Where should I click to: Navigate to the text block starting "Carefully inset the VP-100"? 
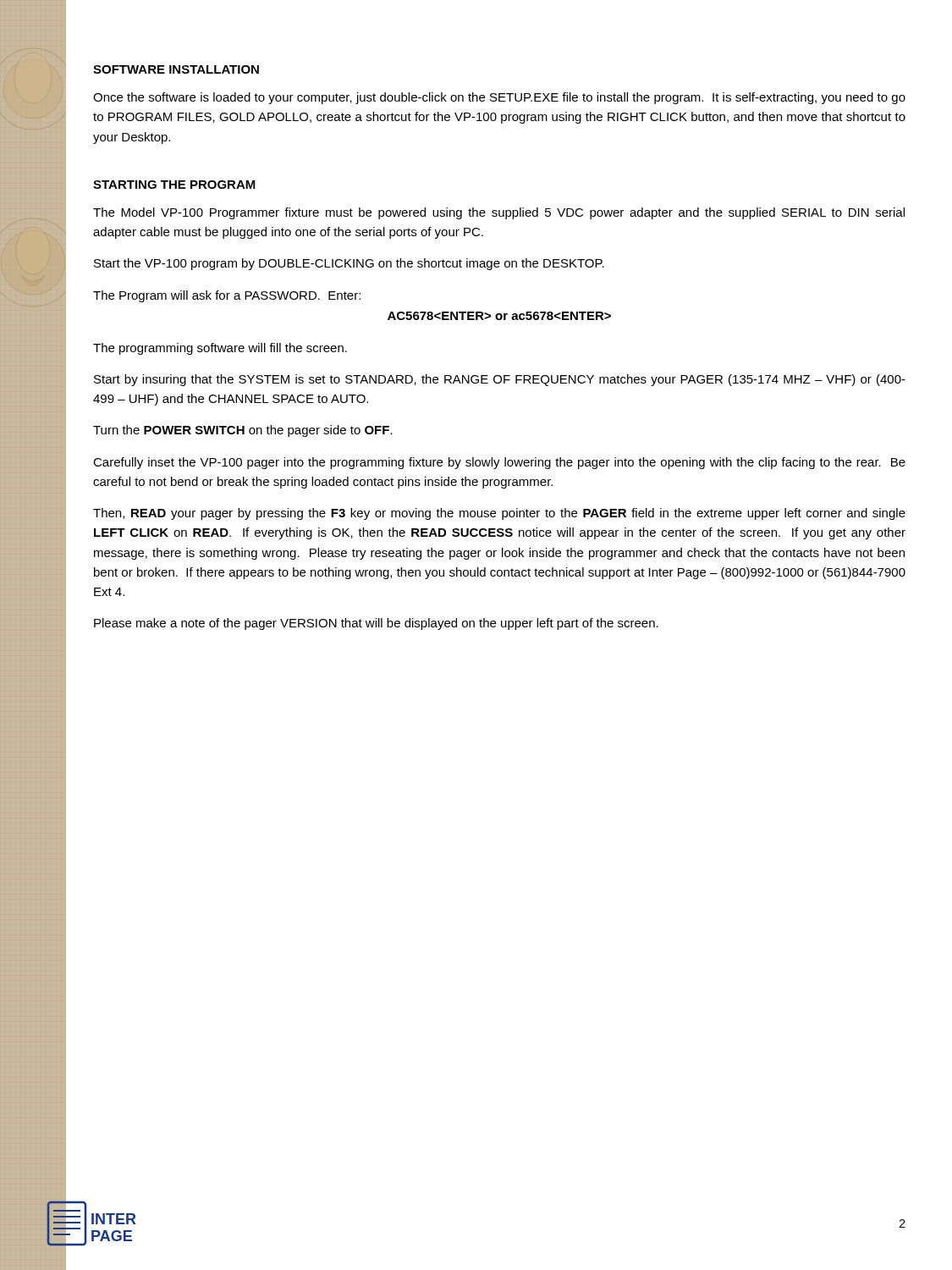click(499, 471)
